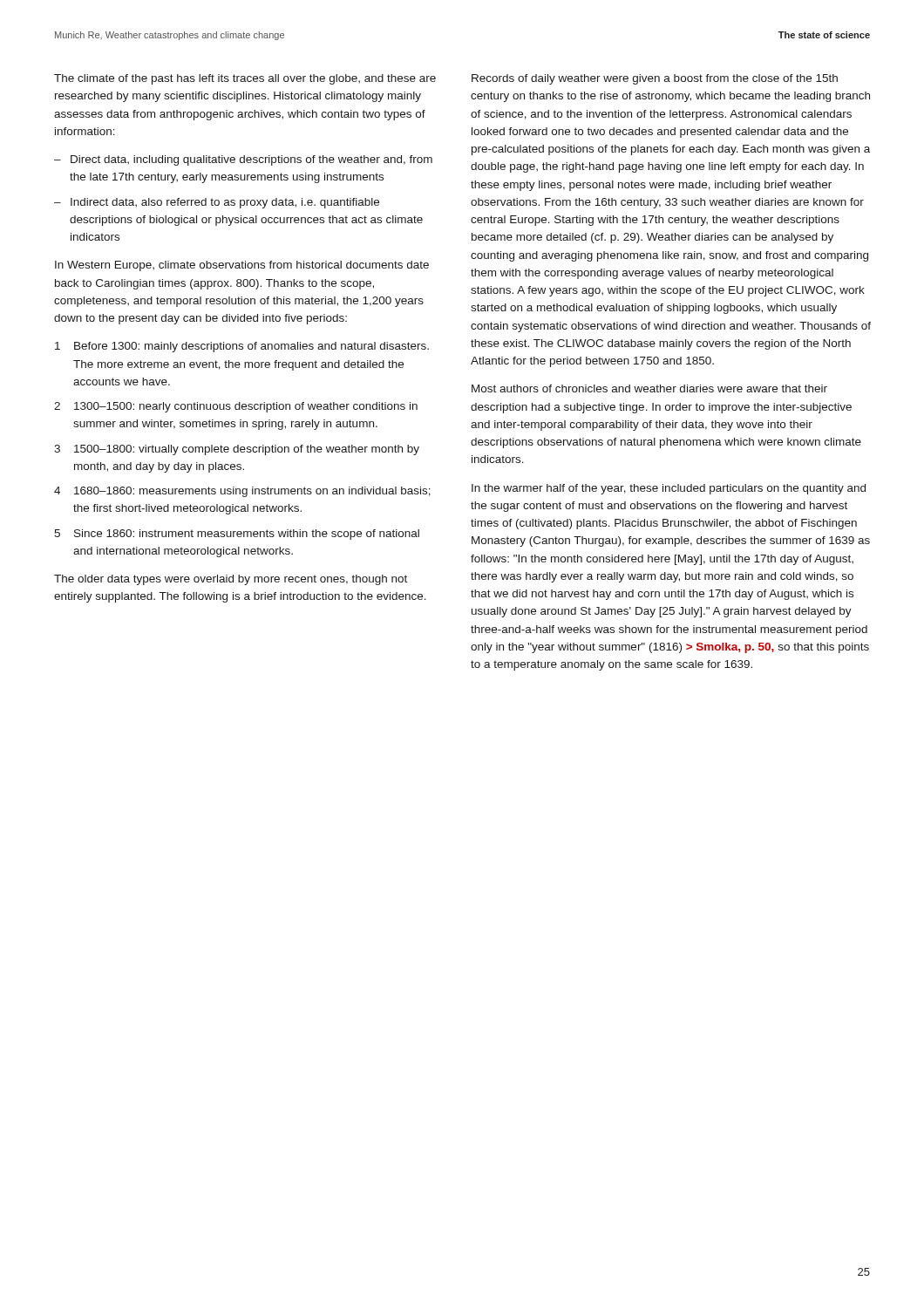Click the passage that begins "Most authors of"
This screenshot has width=924, height=1308.
(x=671, y=425)
